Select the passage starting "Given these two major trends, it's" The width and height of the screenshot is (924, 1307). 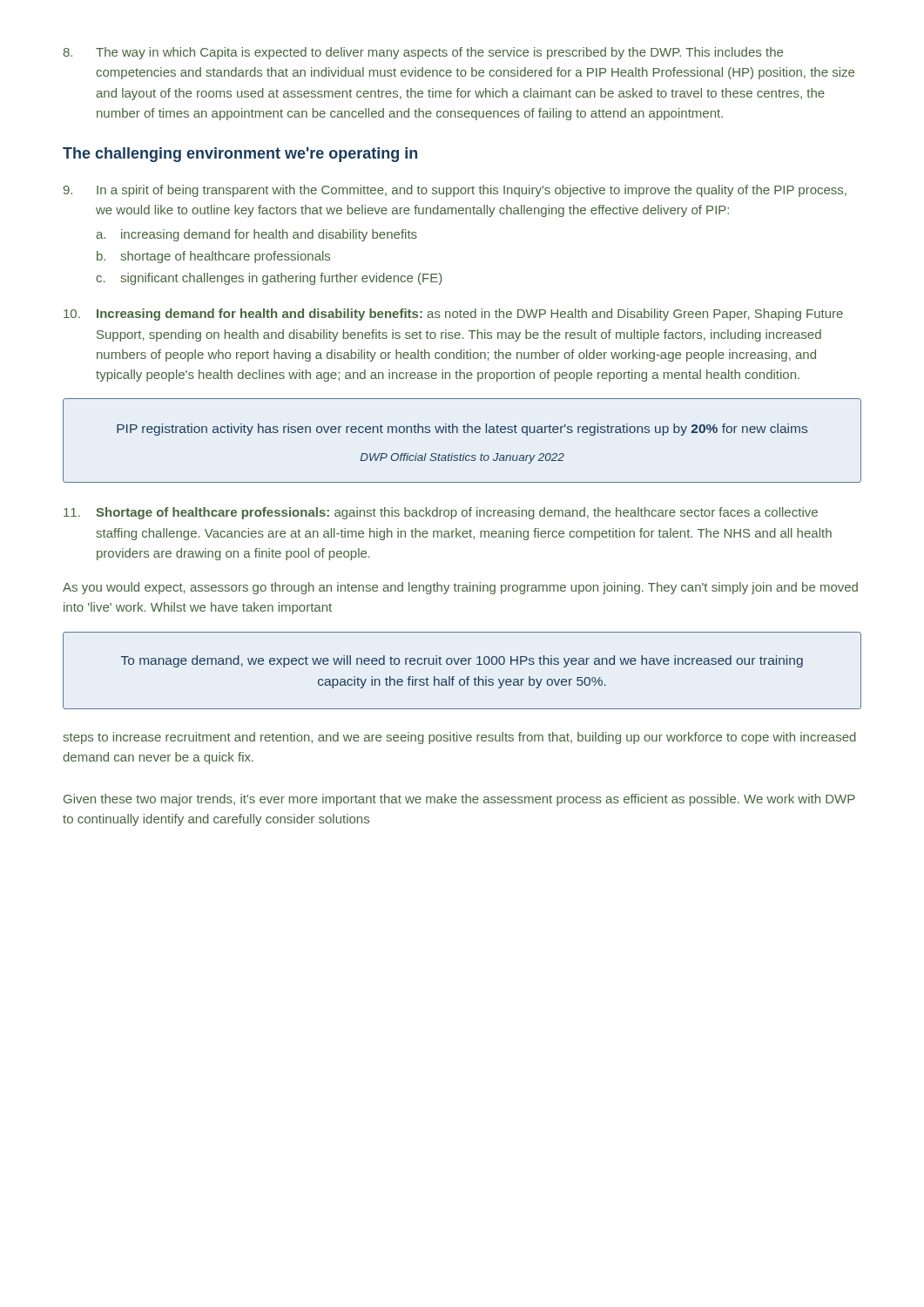(459, 808)
